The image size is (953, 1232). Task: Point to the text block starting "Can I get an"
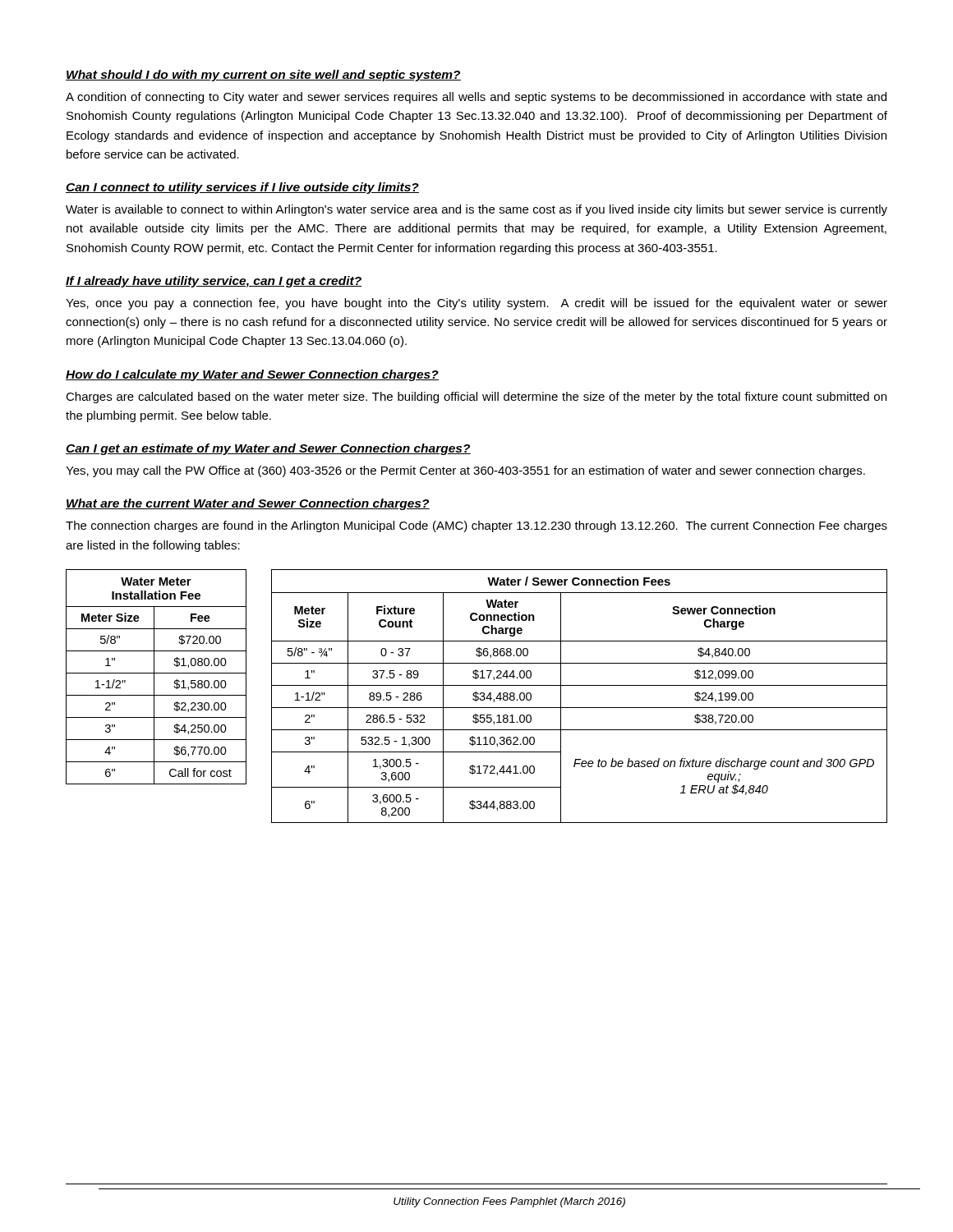(268, 448)
